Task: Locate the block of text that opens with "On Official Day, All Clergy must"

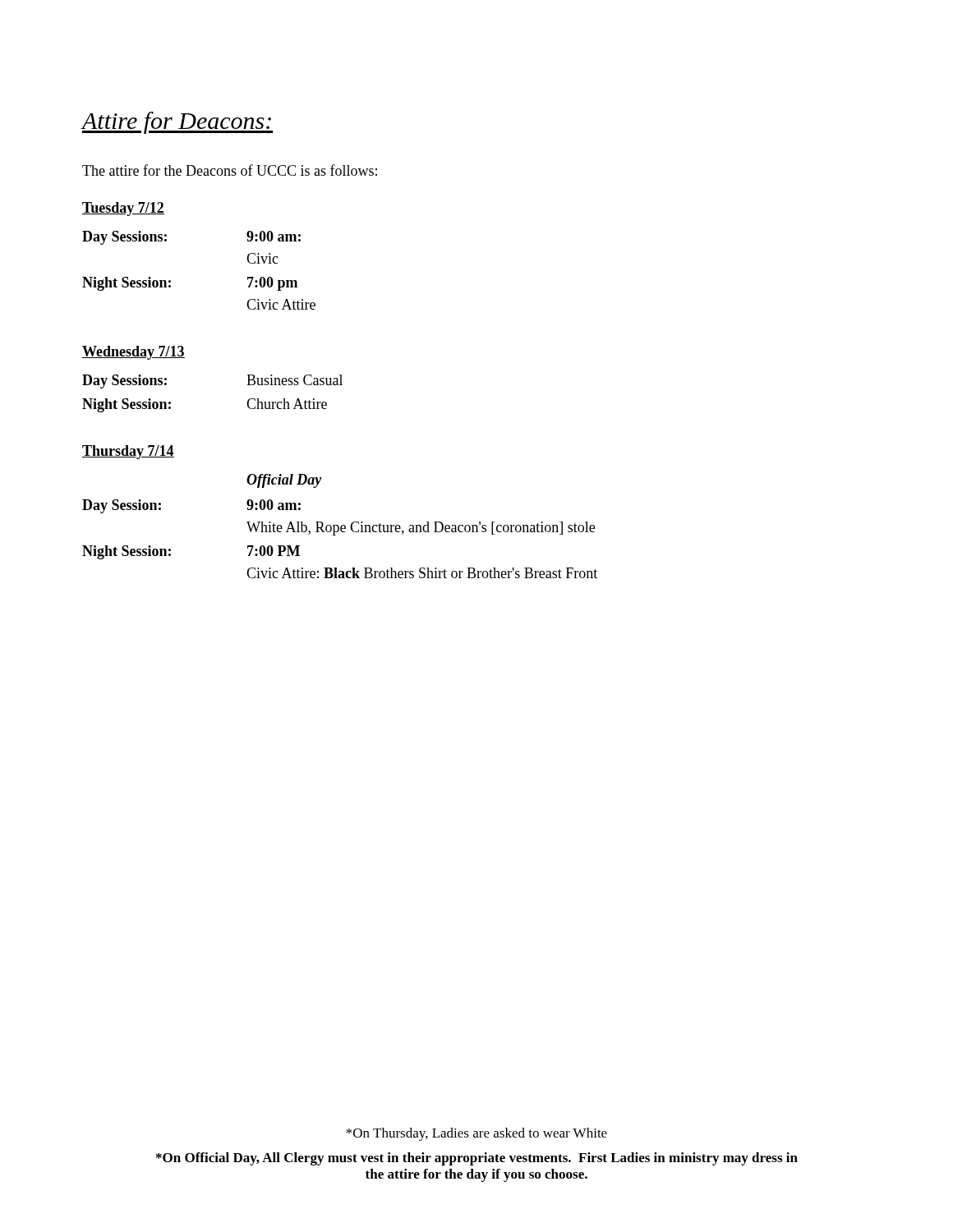Action: 476,1166
